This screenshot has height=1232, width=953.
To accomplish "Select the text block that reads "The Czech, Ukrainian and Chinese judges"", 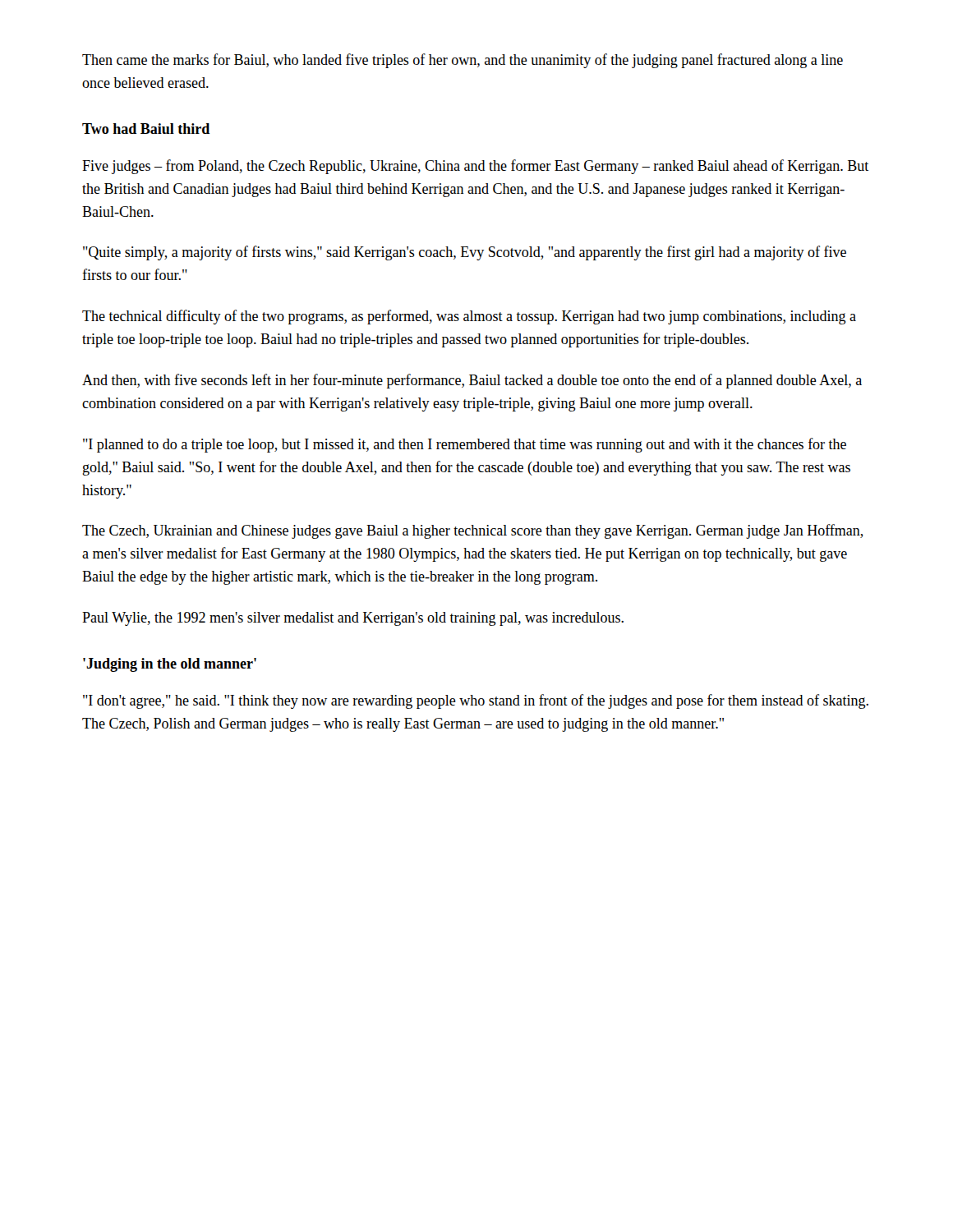I will (473, 554).
